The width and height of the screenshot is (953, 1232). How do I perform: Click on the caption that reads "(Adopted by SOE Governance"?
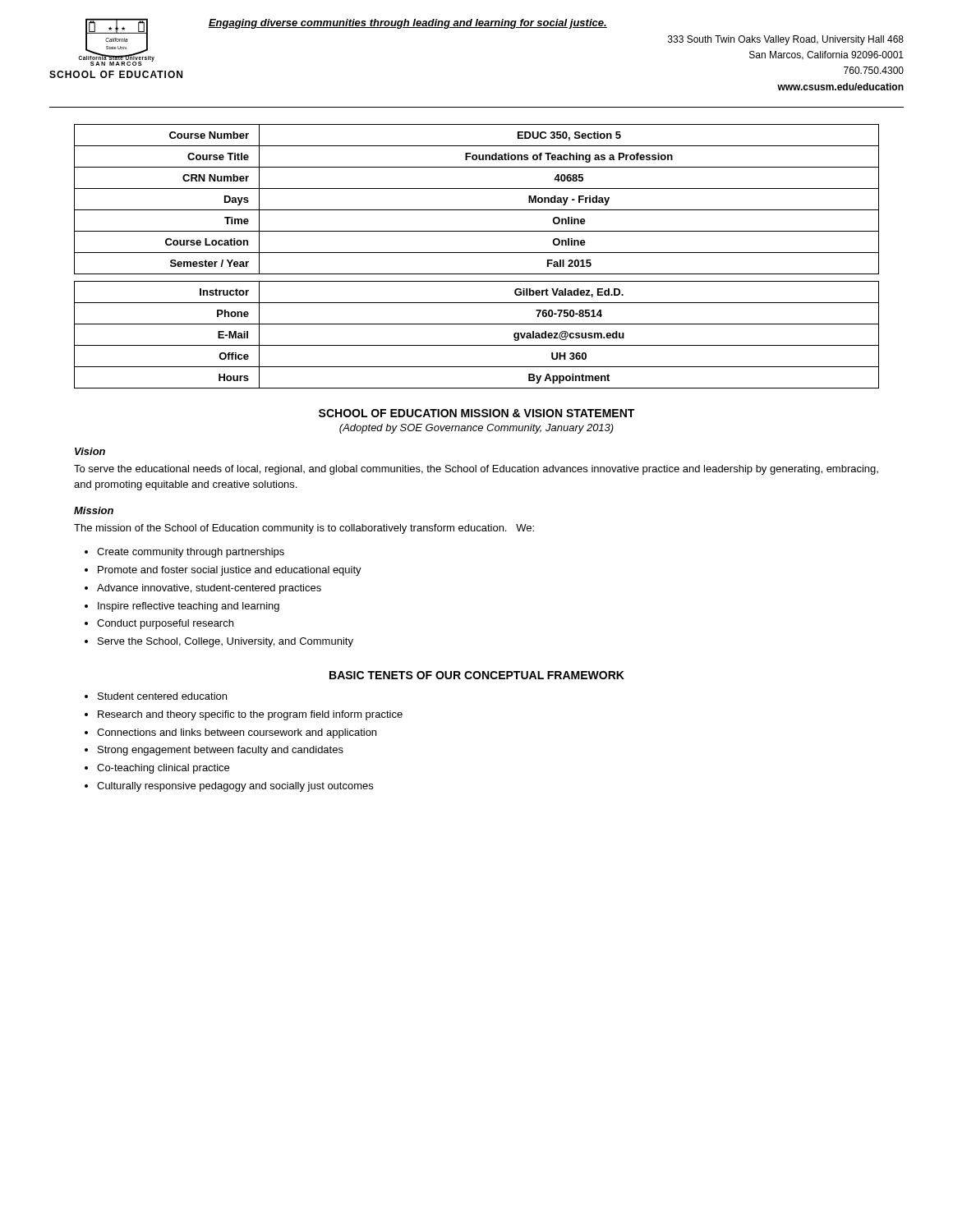point(476,427)
